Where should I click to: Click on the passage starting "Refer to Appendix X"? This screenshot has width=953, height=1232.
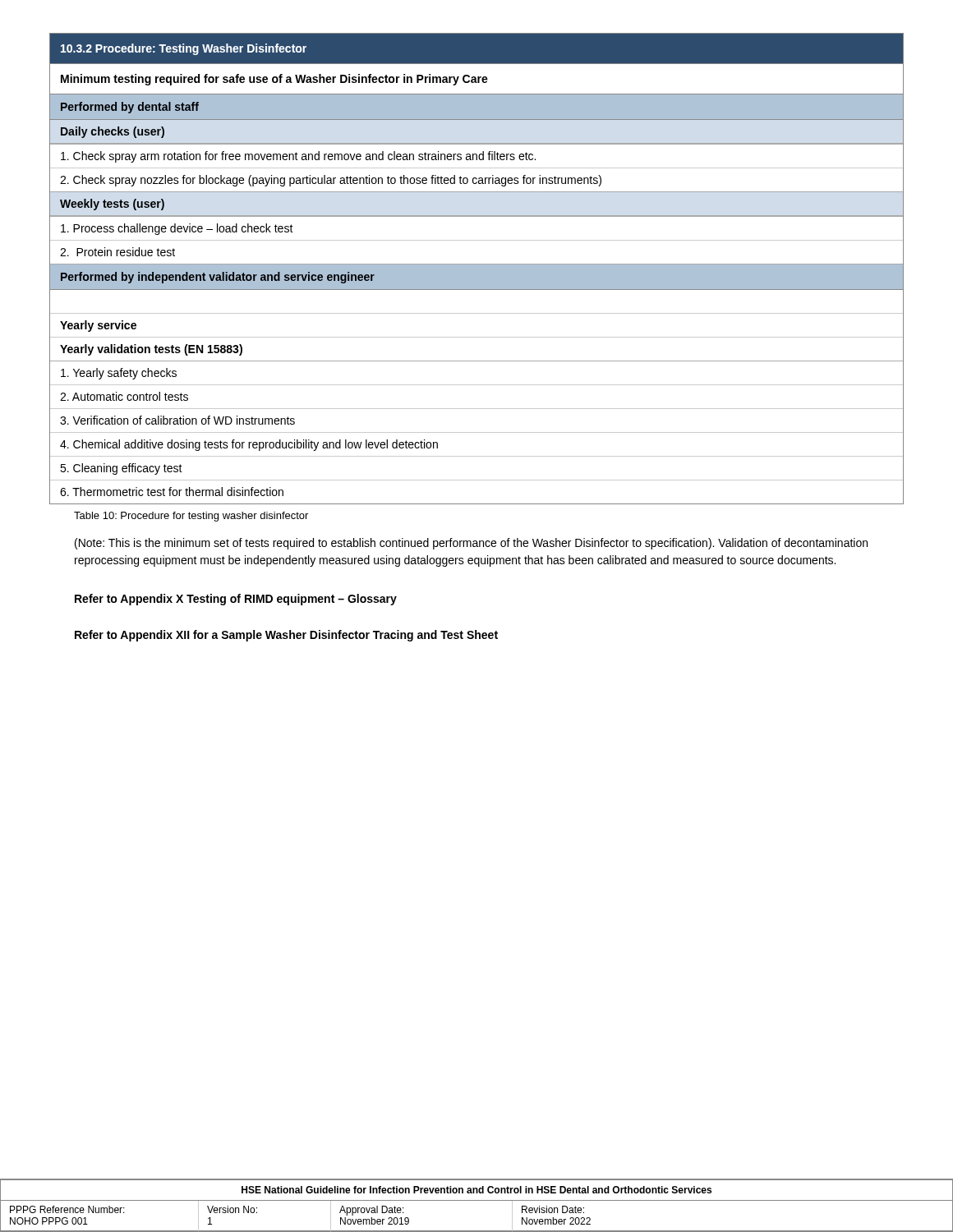(x=235, y=599)
